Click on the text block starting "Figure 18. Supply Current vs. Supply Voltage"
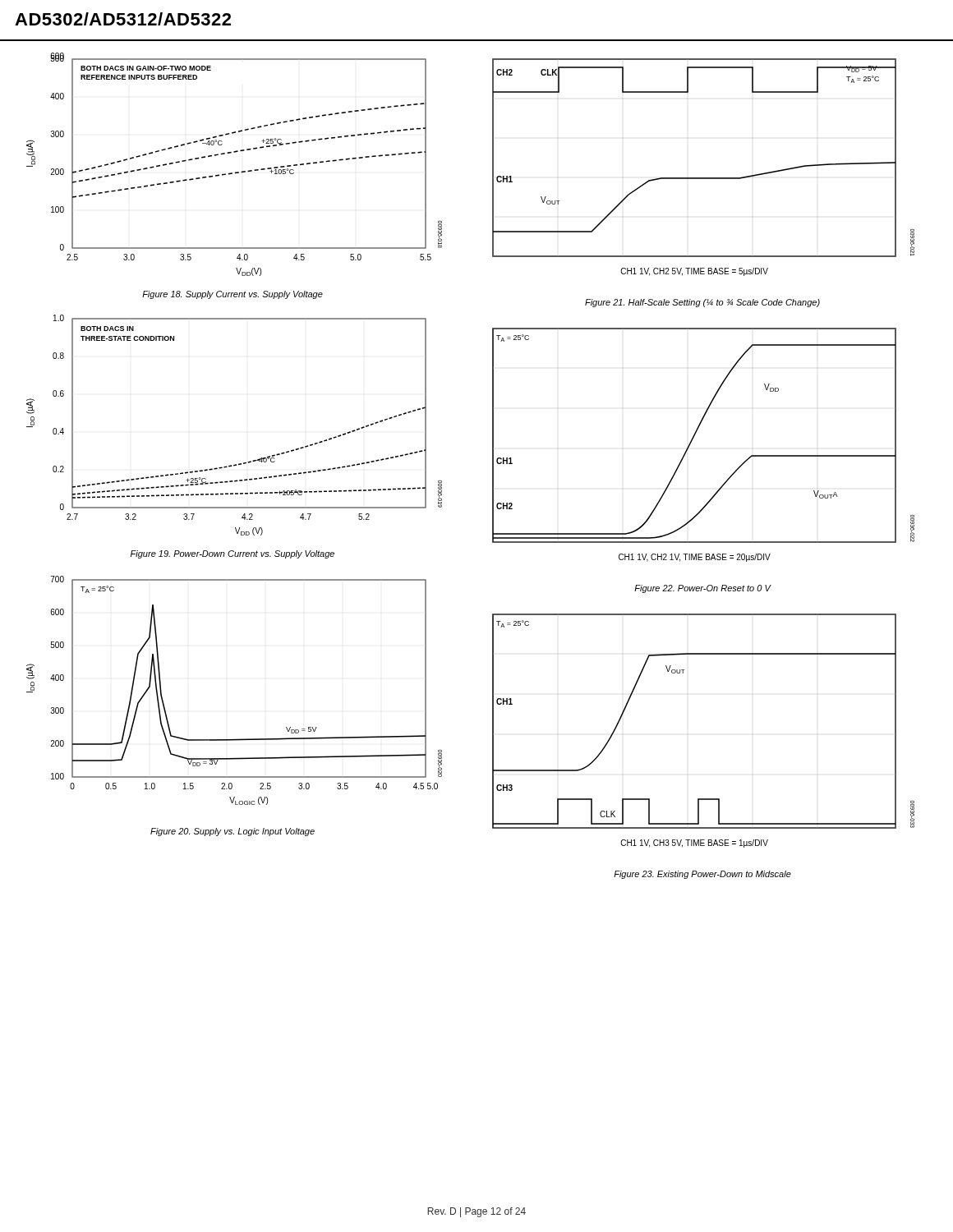The width and height of the screenshot is (953, 1232). [x=233, y=294]
